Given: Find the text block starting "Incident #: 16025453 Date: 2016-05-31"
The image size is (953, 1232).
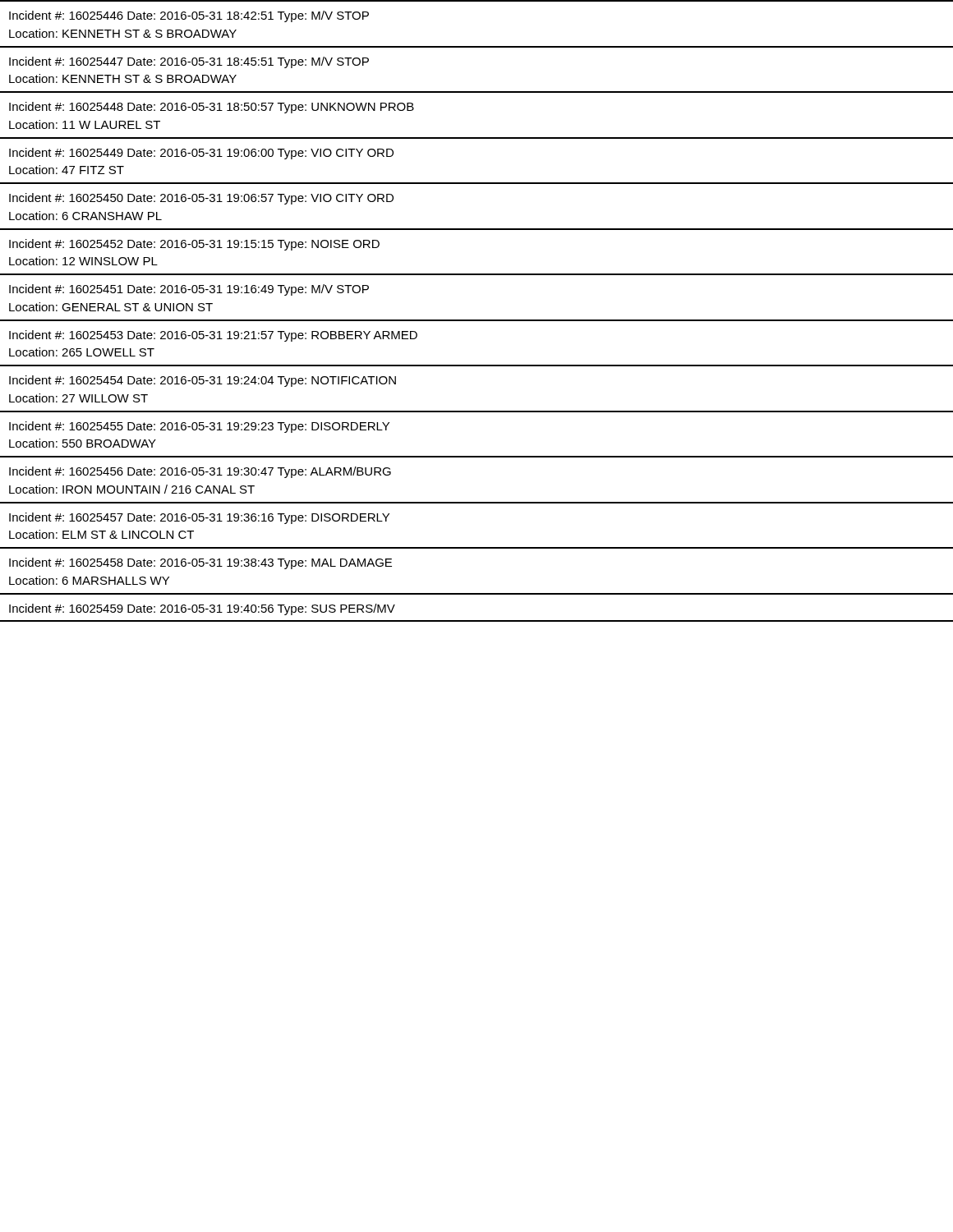Looking at the screenshot, I should coord(213,343).
